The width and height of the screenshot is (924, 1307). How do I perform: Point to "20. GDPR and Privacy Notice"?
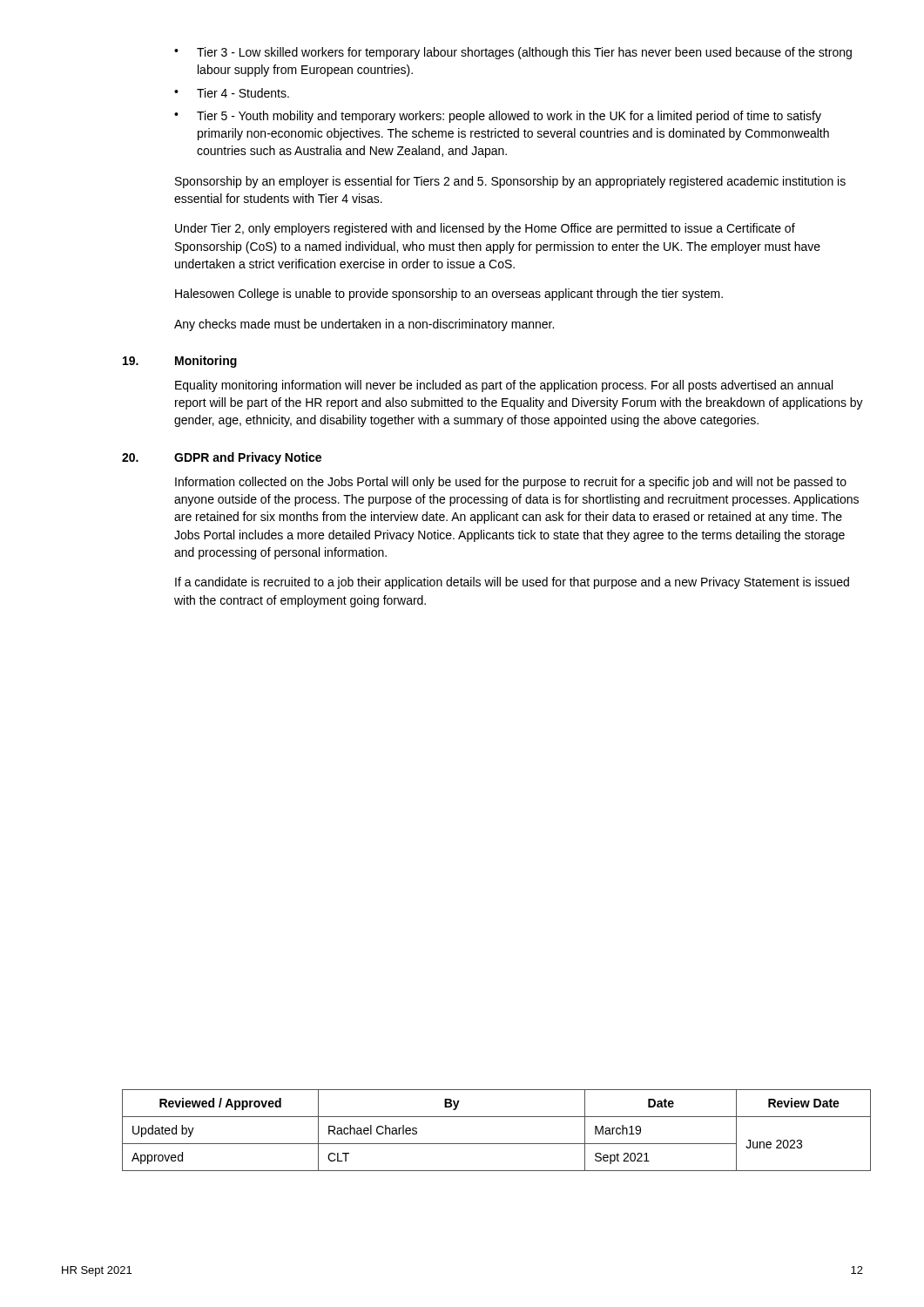coord(222,457)
